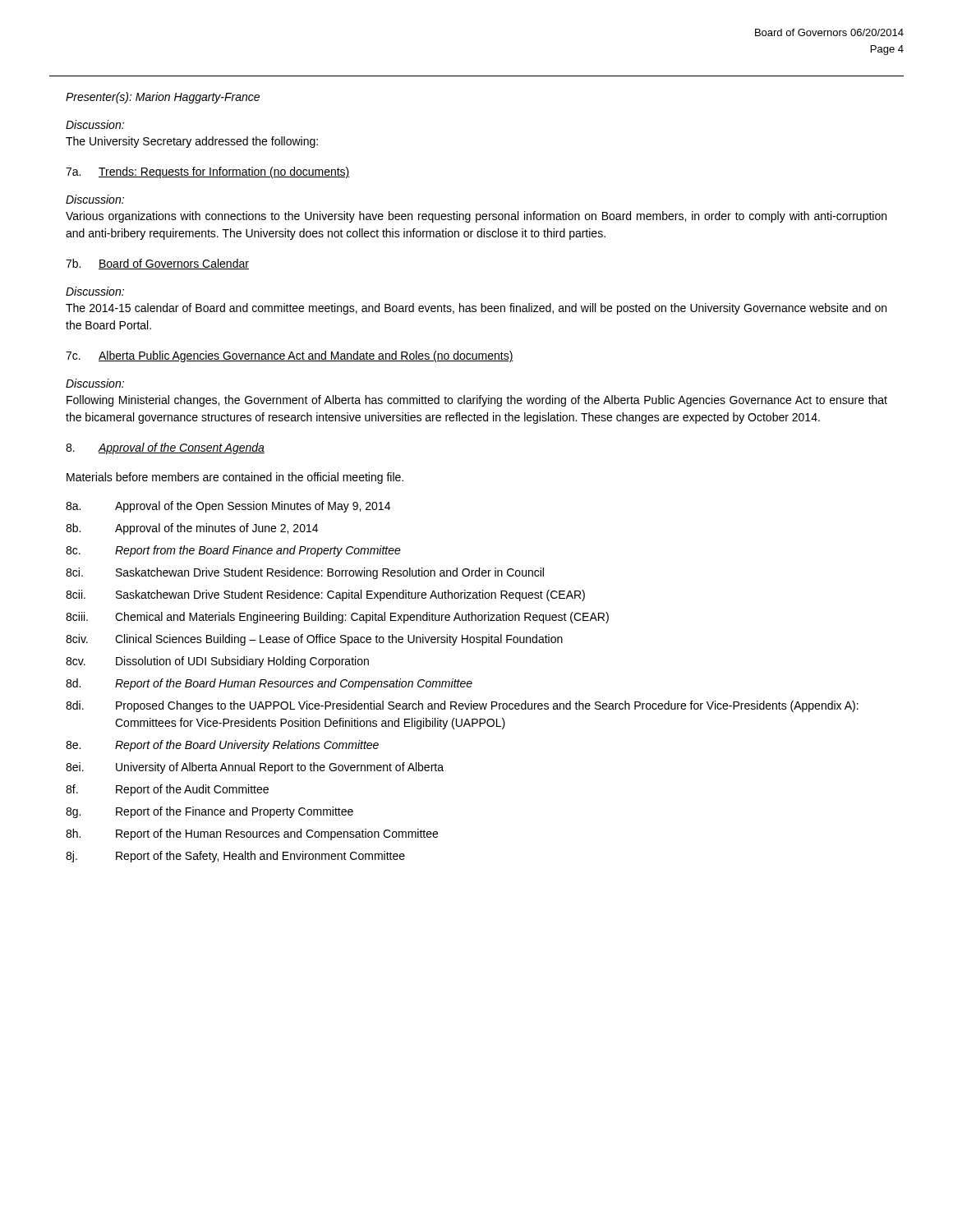Navigate to the element starting "8ei. University of Alberta Annual Report to"

[x=255, y=768]
